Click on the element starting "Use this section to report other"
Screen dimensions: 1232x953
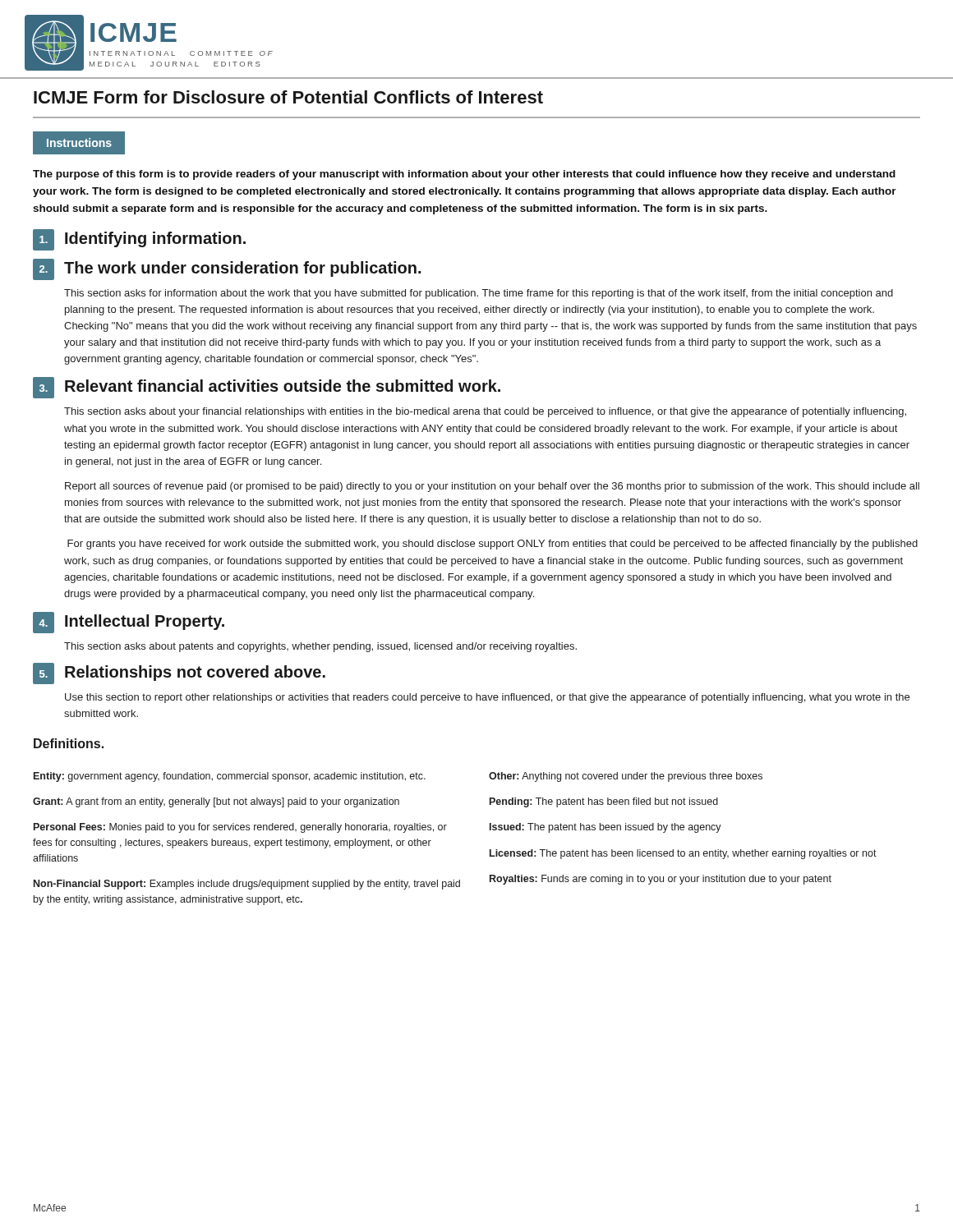tap(487, 705)
